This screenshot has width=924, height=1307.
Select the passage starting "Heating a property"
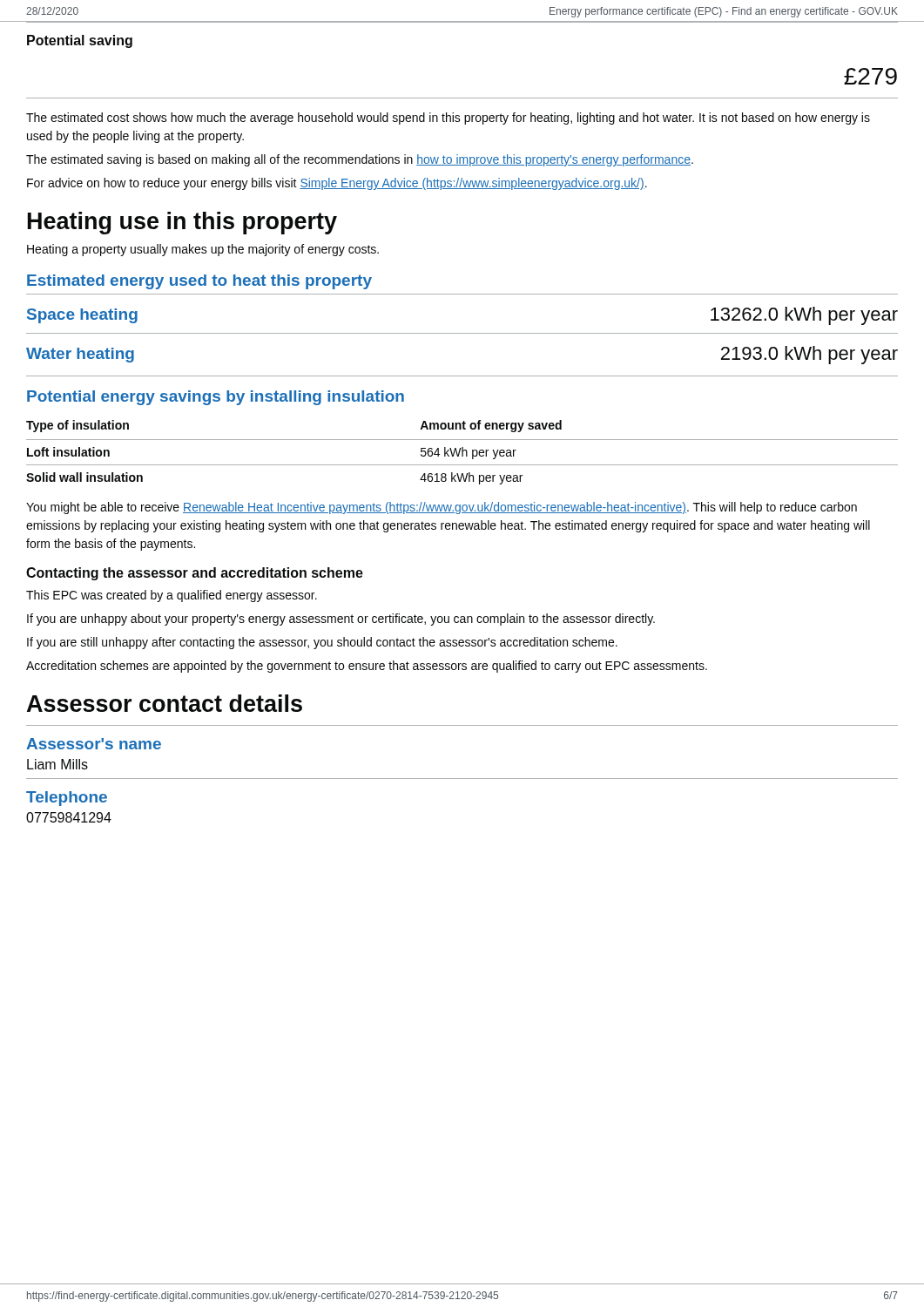click(203, 249)
